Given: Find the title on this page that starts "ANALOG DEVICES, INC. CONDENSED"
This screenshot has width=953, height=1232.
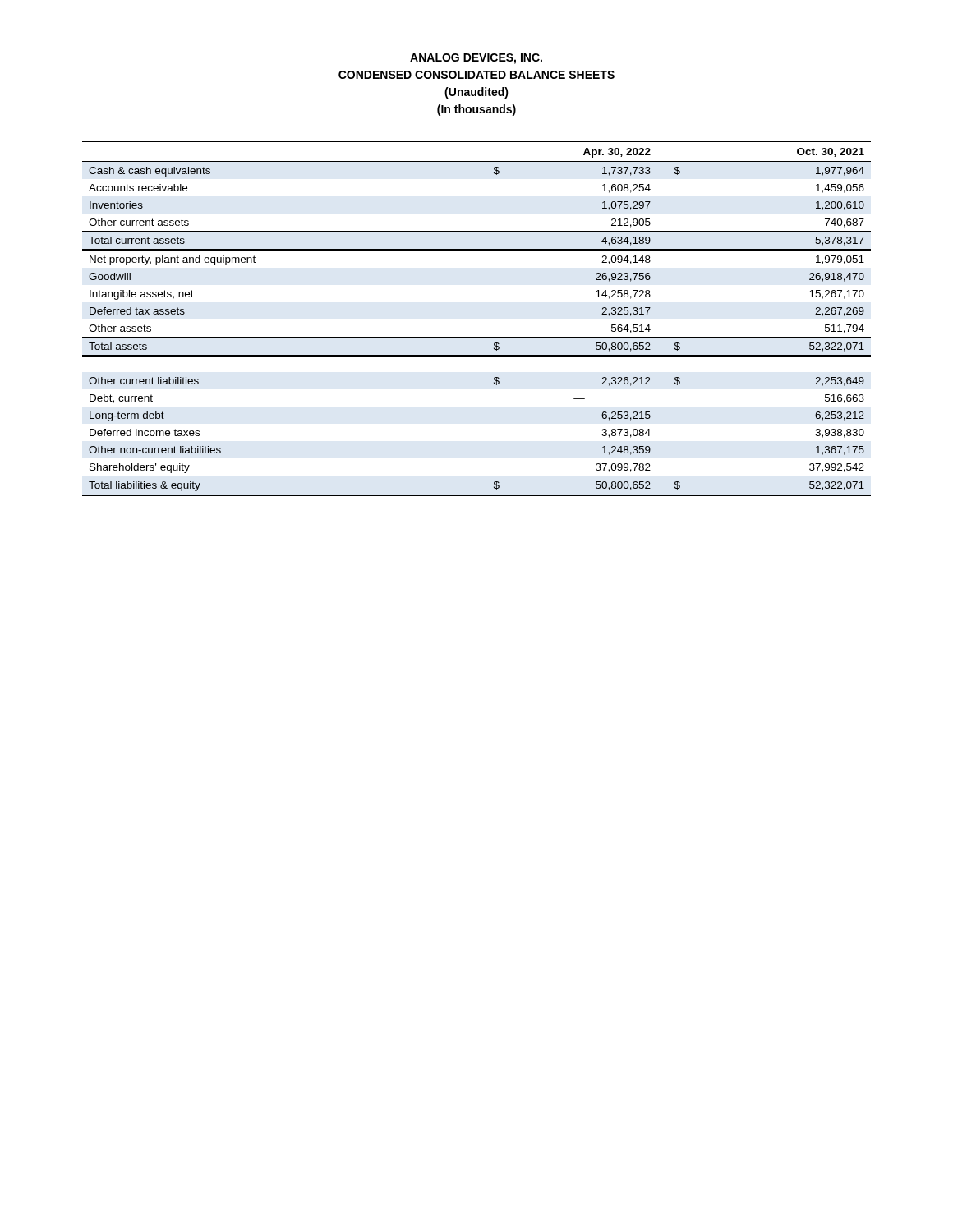Looking at the screenshot, I should [x=476, y=84].
